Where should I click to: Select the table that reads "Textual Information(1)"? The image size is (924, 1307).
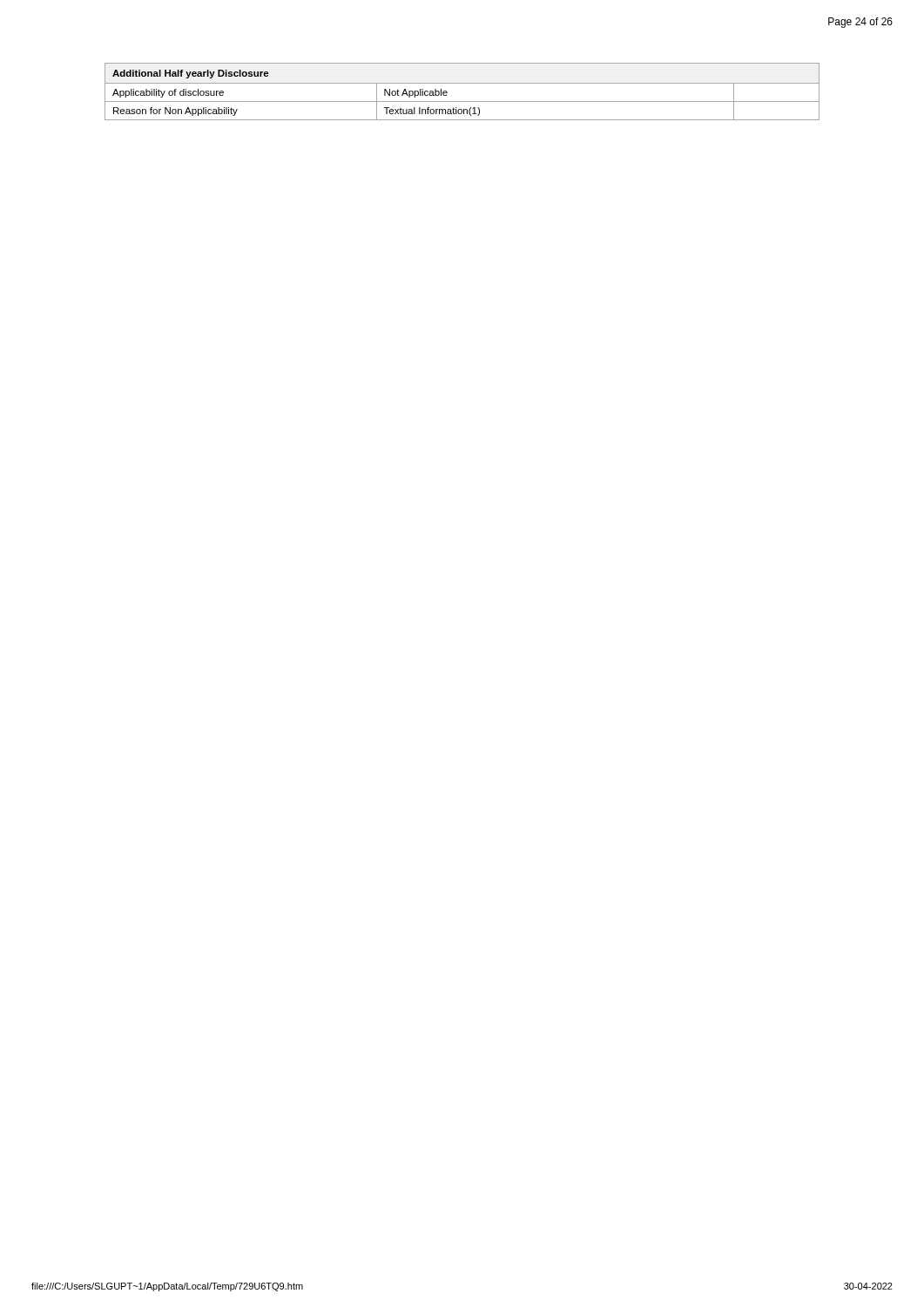(462, 91)
